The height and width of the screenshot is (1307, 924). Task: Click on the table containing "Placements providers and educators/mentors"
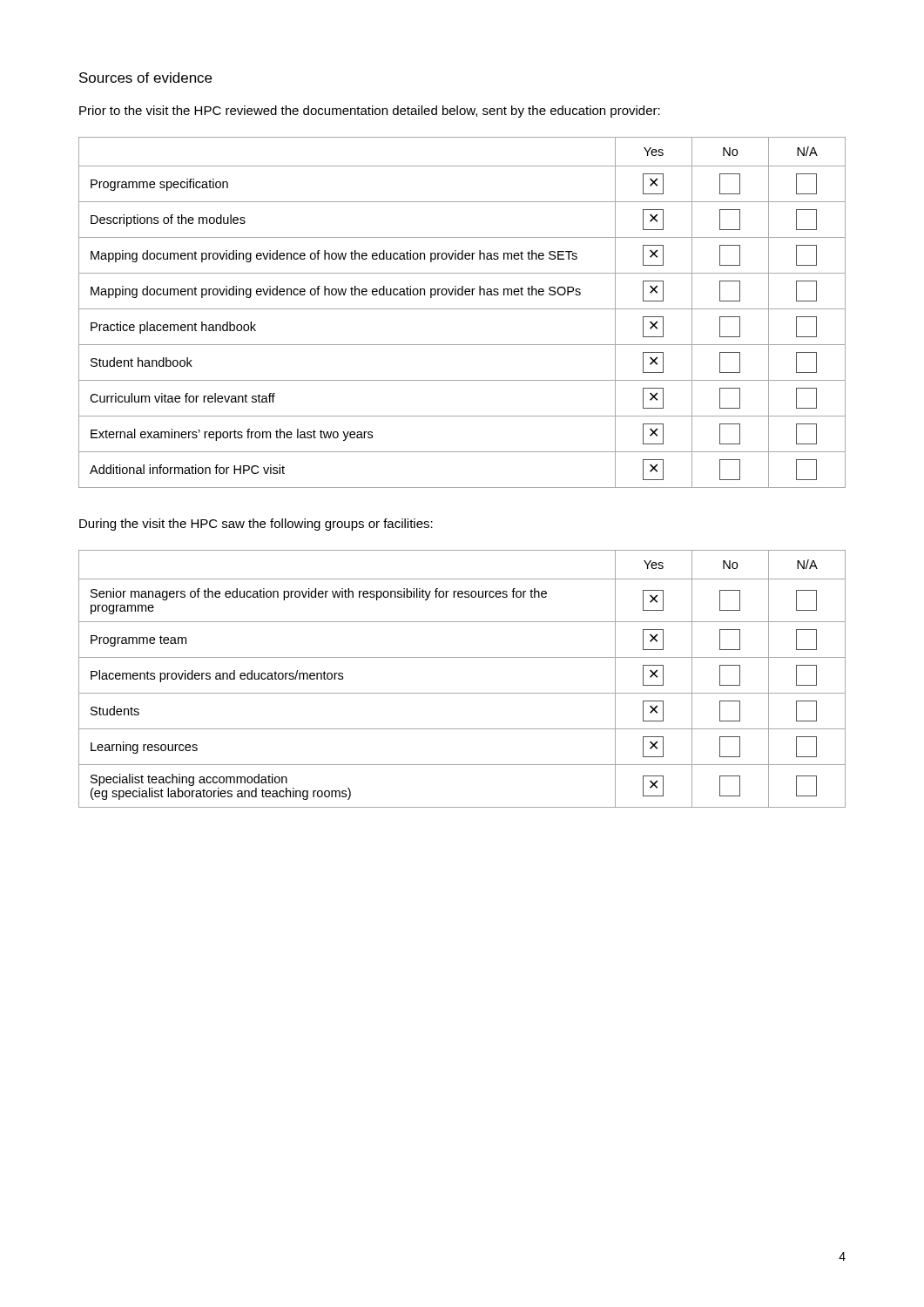pos(462,679)
